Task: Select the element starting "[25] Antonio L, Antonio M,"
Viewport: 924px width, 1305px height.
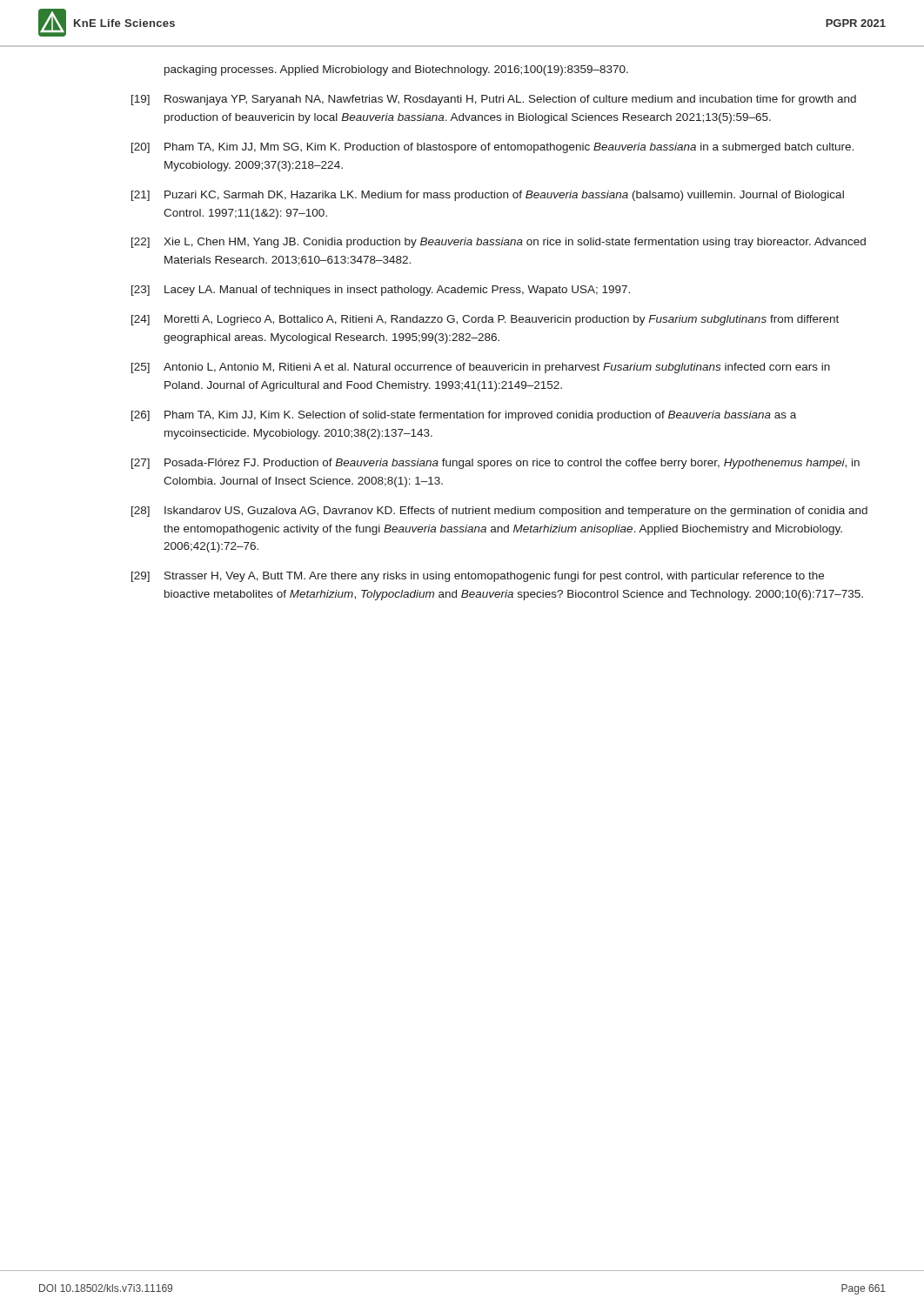Action: click(501, 377)
